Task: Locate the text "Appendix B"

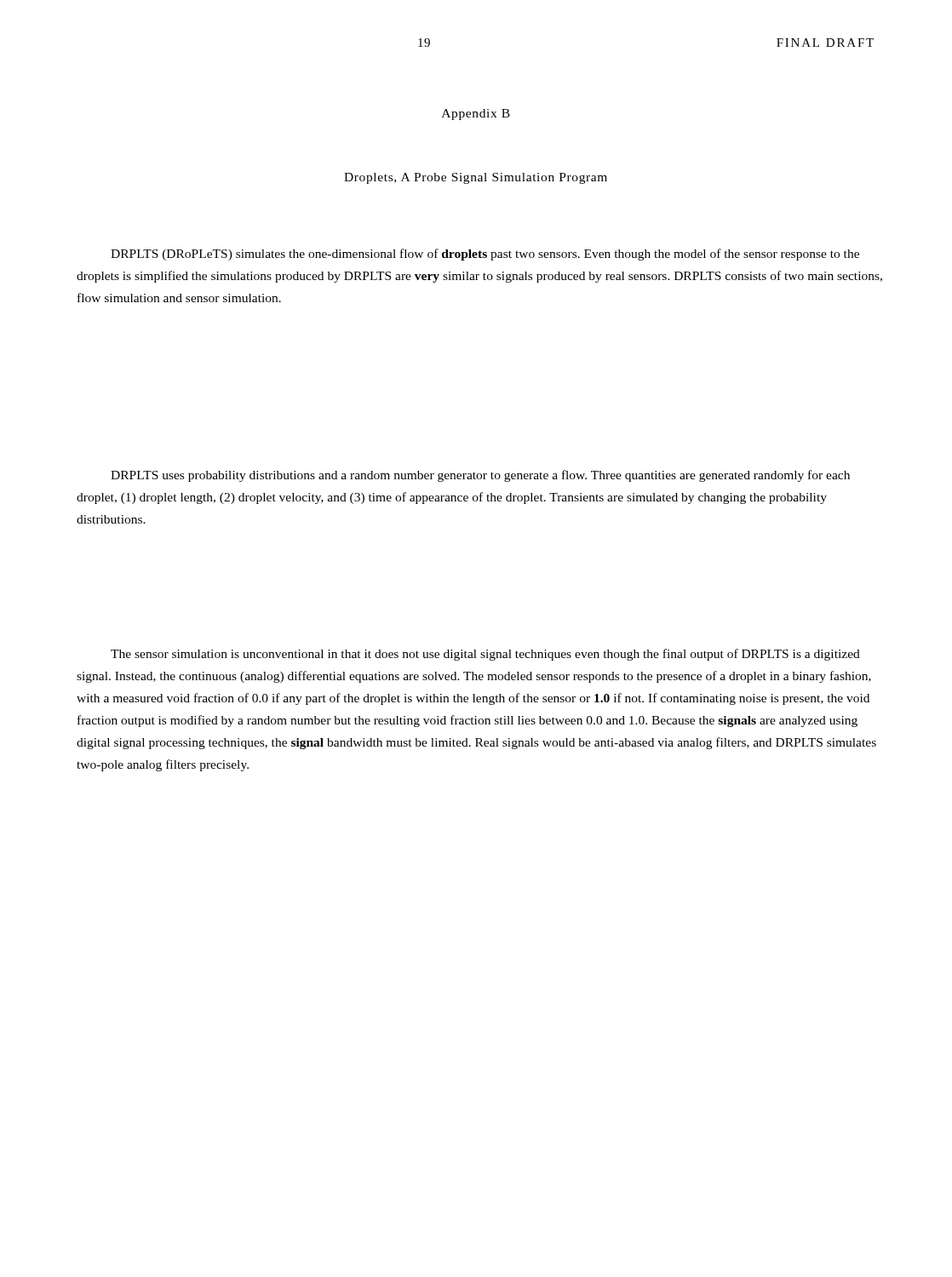Action: coord(476,113)
